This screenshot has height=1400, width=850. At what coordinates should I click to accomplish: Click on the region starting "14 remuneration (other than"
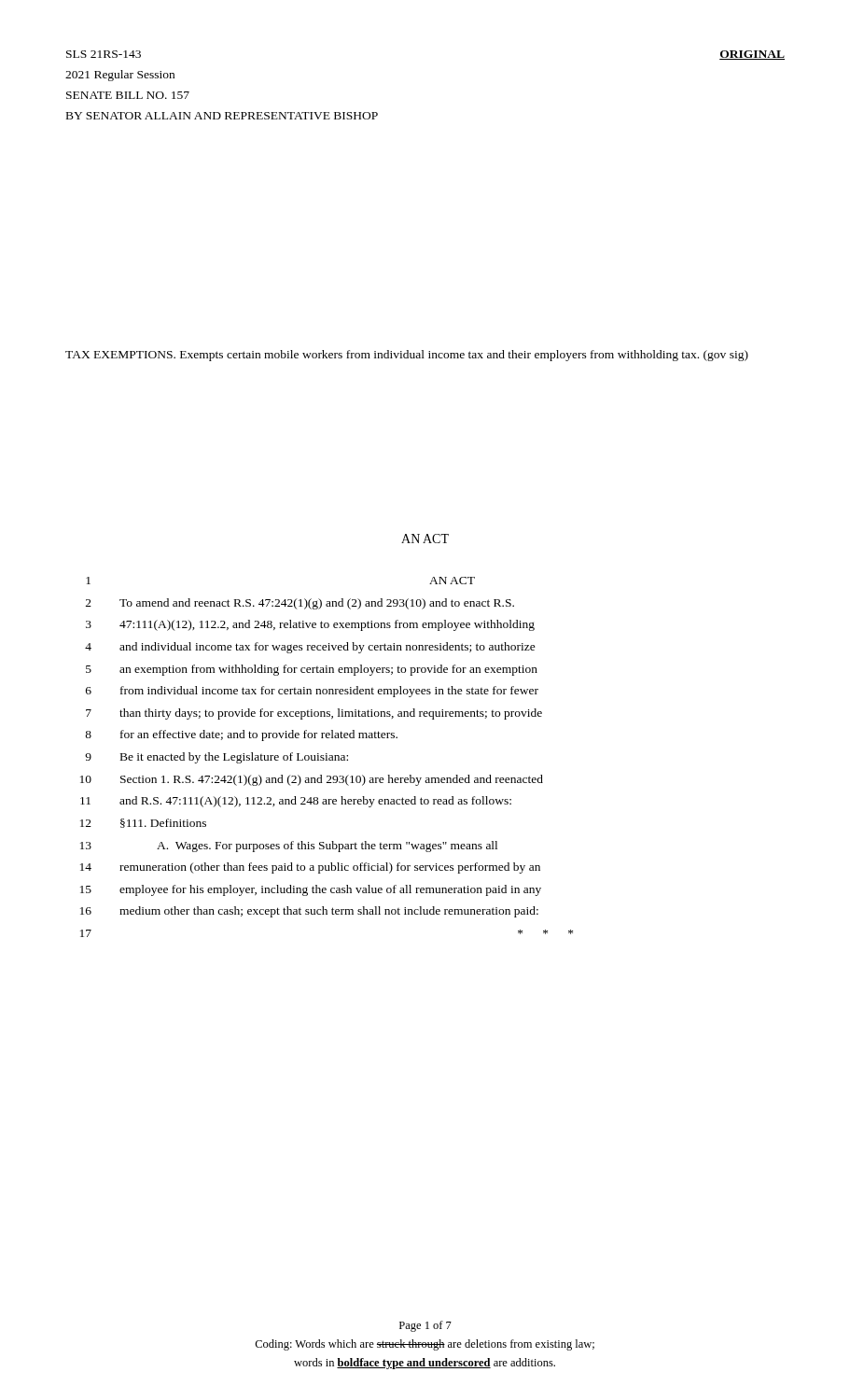tap(425, 867)
